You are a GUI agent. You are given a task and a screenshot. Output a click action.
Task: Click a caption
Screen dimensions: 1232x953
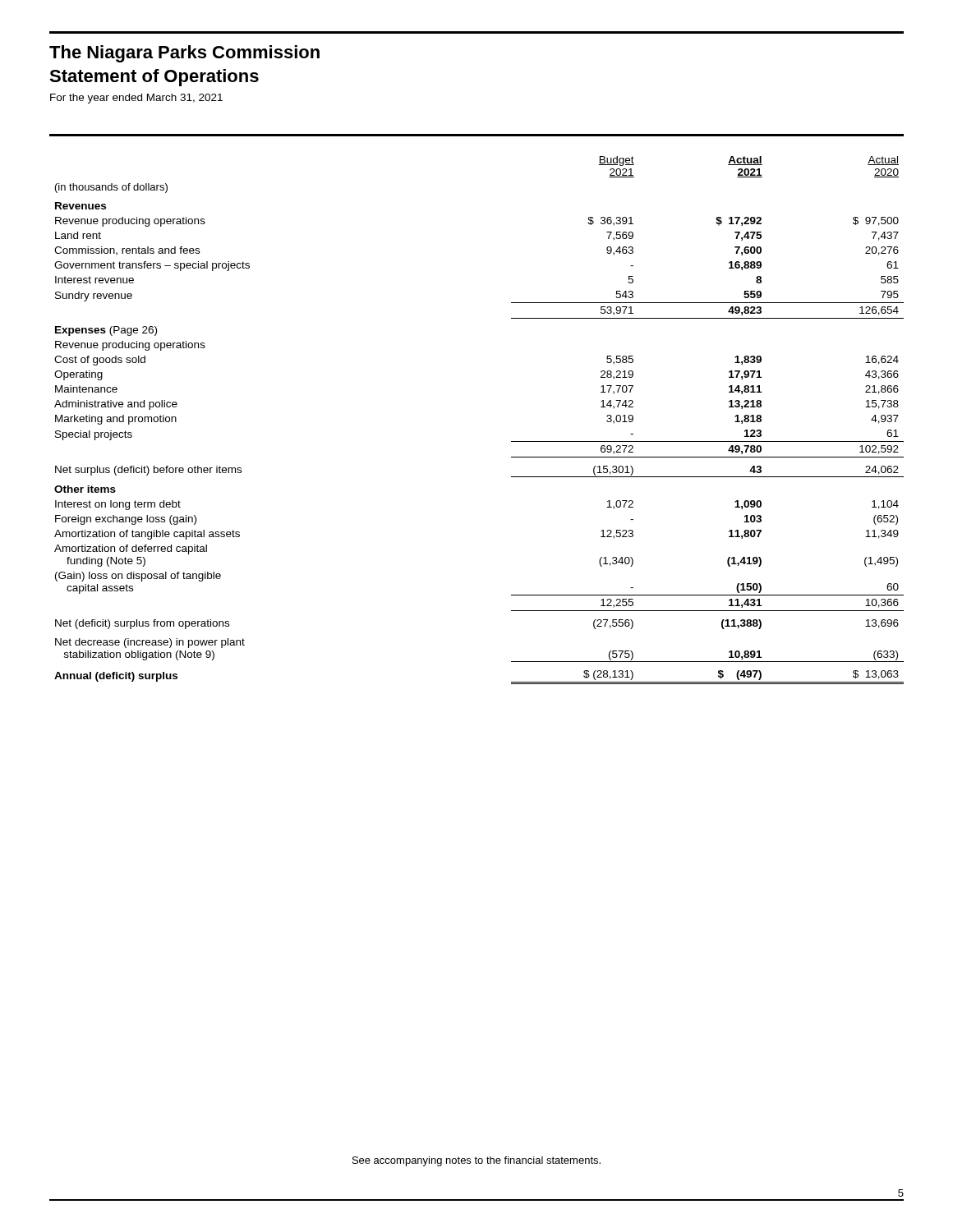pos(476,1160)
